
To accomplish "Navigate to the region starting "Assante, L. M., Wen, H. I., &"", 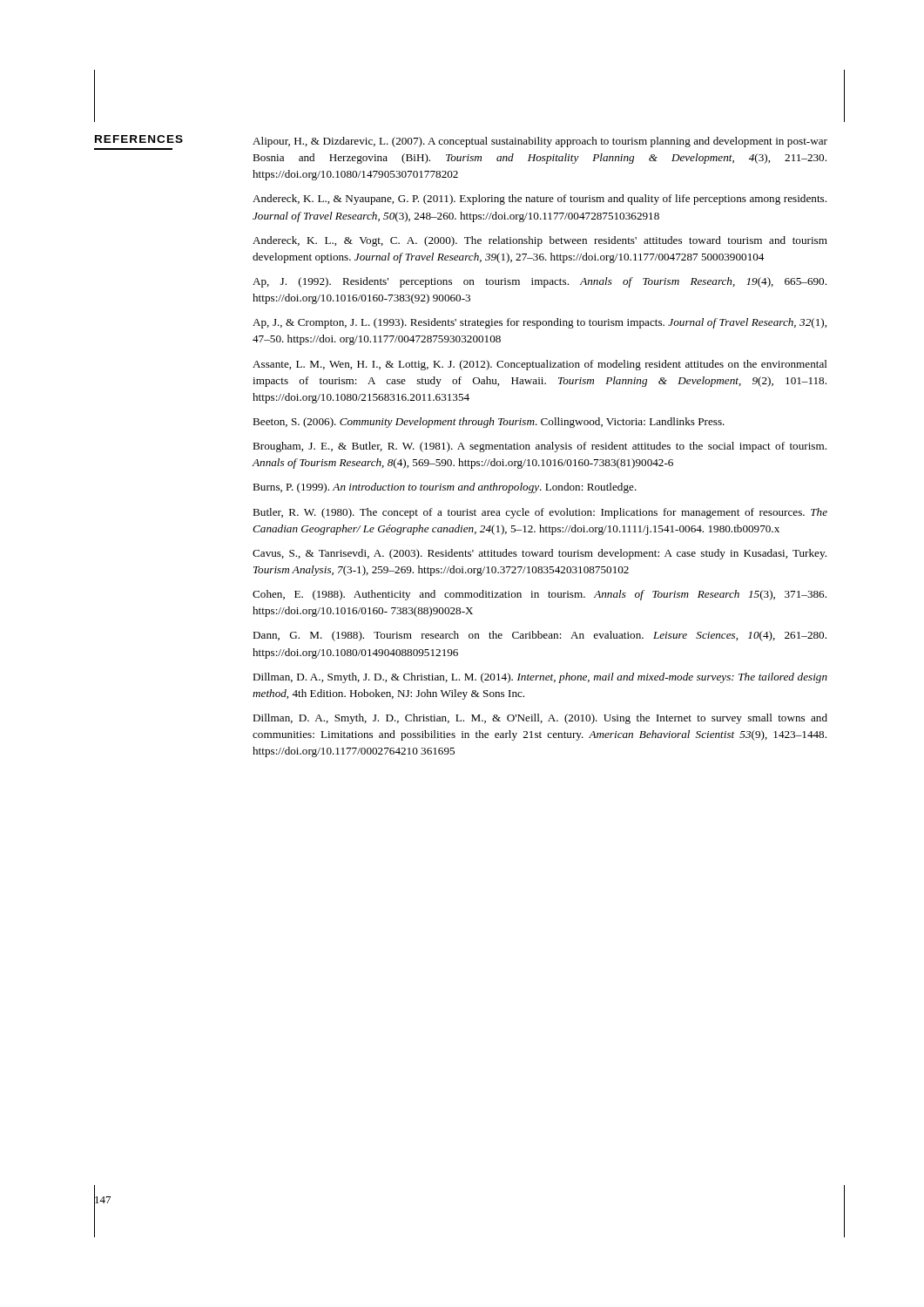I will point(540,380).
